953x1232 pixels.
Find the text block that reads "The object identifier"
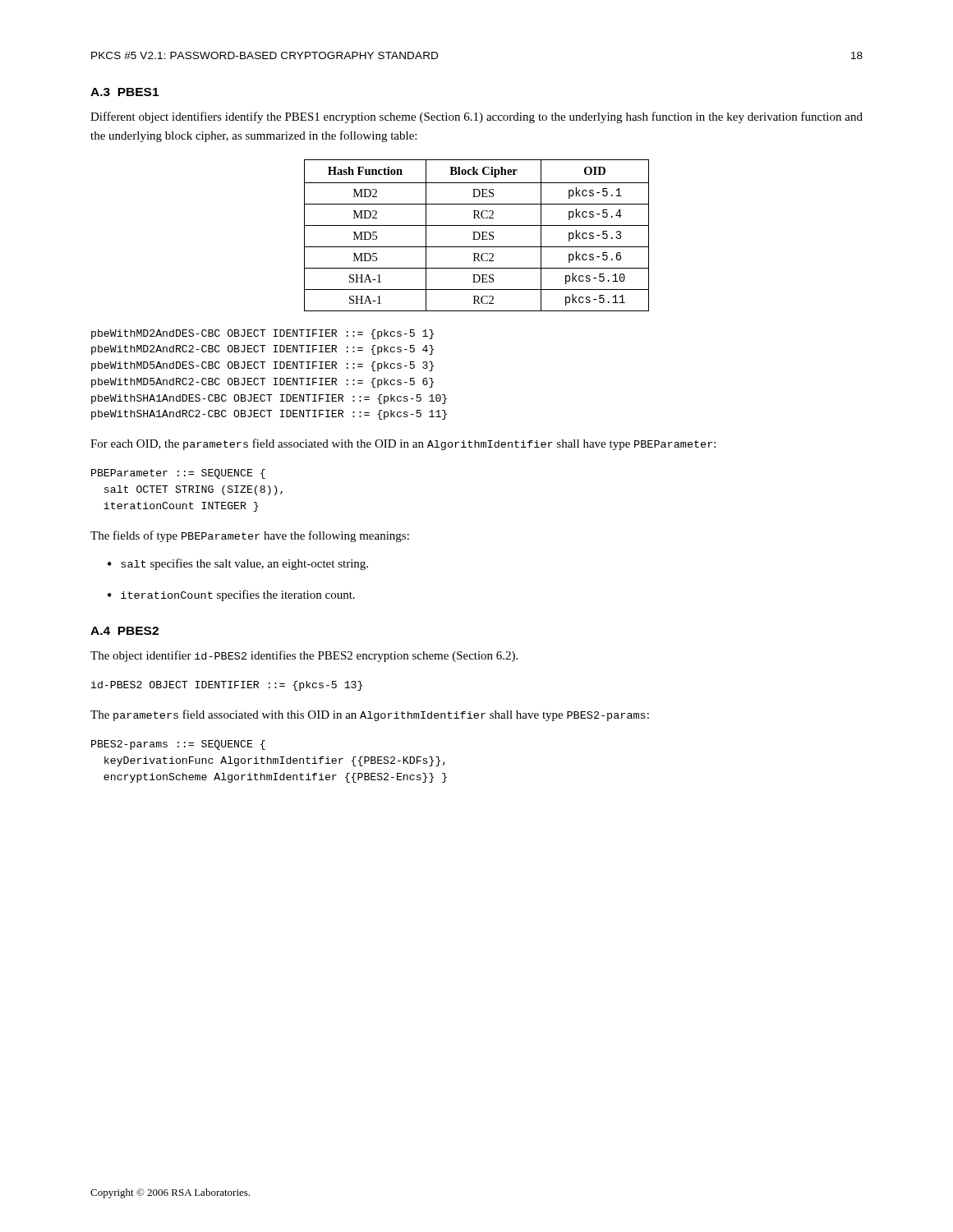point(305,656)
